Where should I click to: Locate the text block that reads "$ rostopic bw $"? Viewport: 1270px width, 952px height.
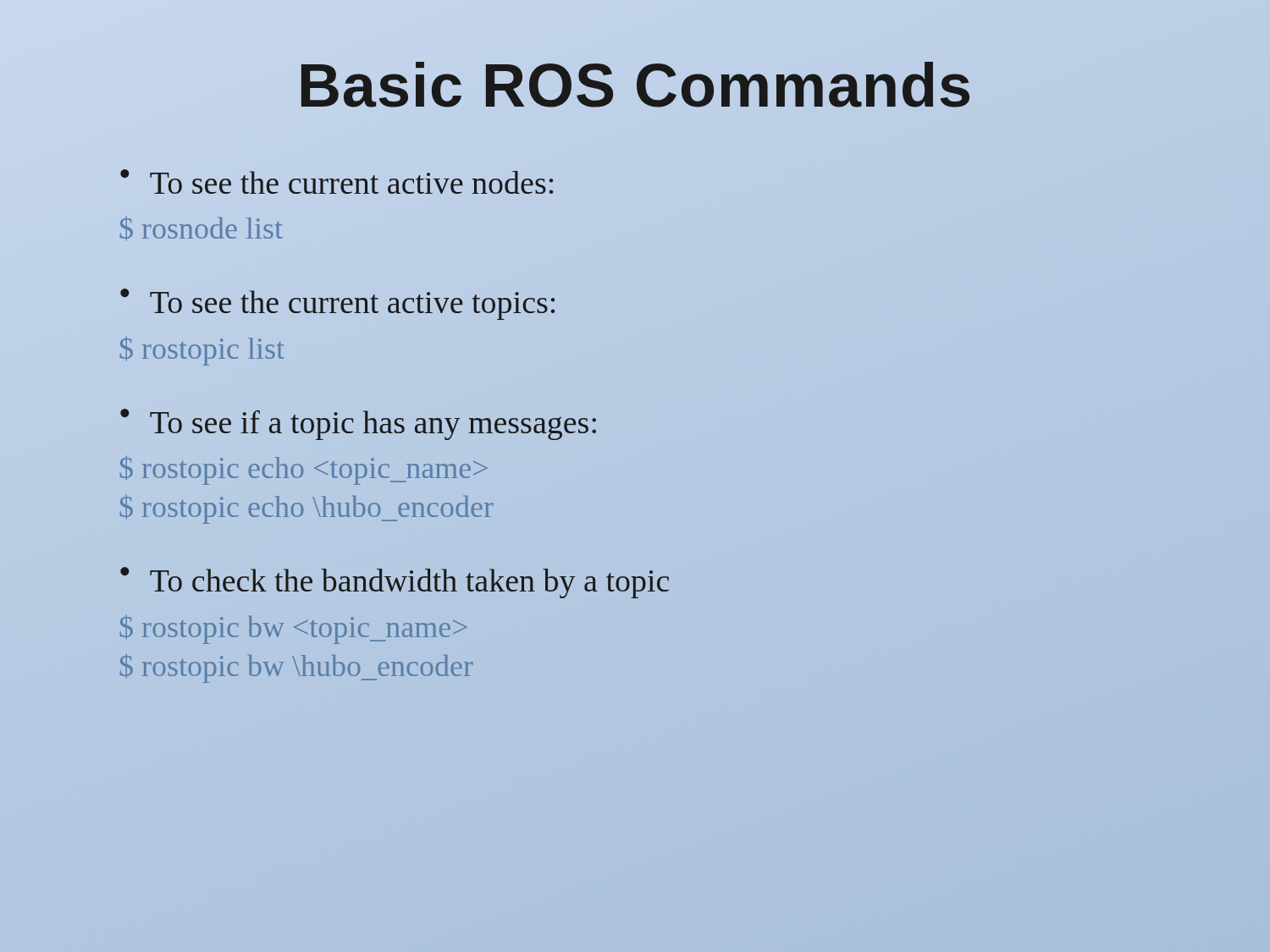[x=293, y=630]
